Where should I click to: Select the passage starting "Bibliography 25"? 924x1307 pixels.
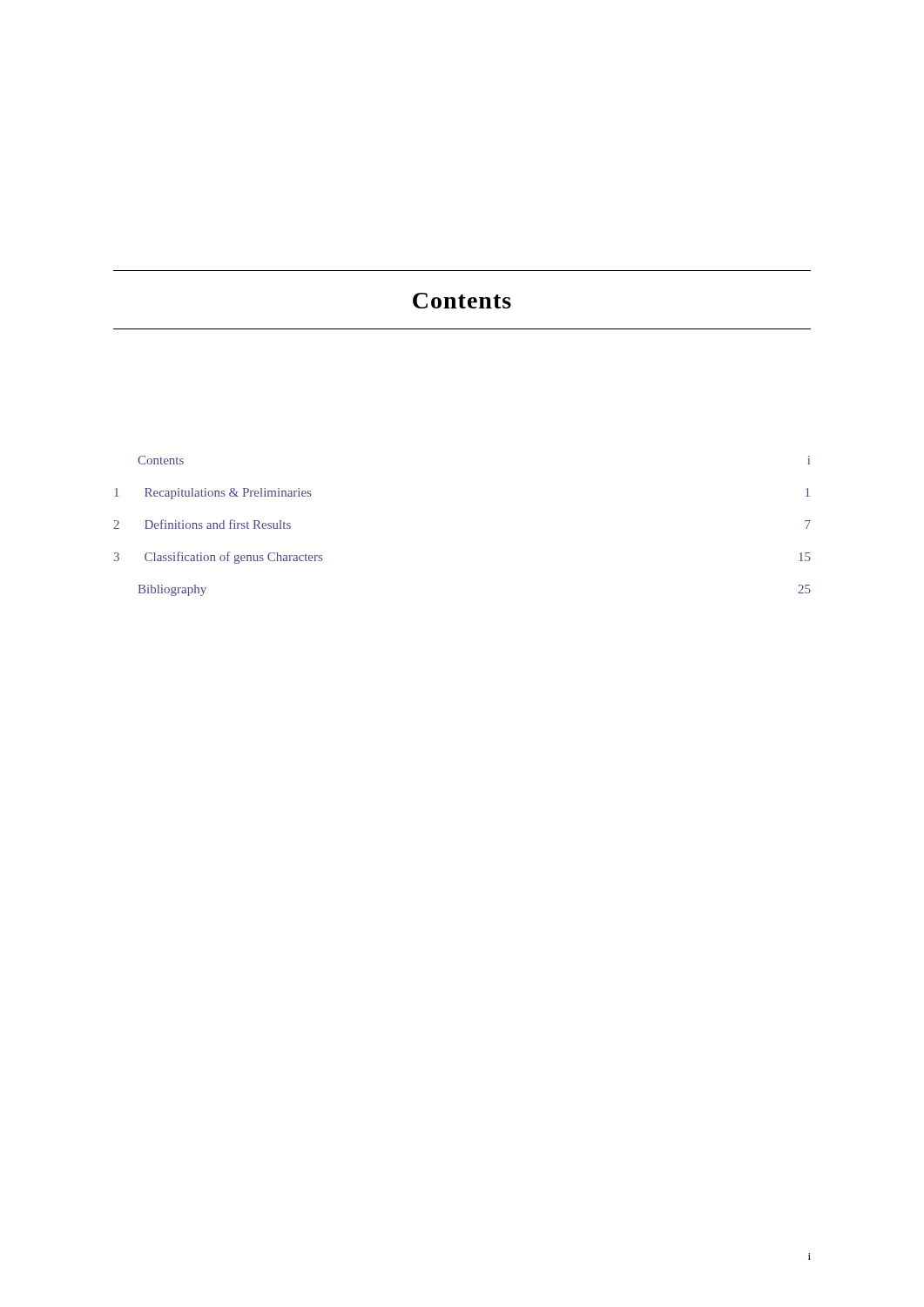(x=175, y=590)
